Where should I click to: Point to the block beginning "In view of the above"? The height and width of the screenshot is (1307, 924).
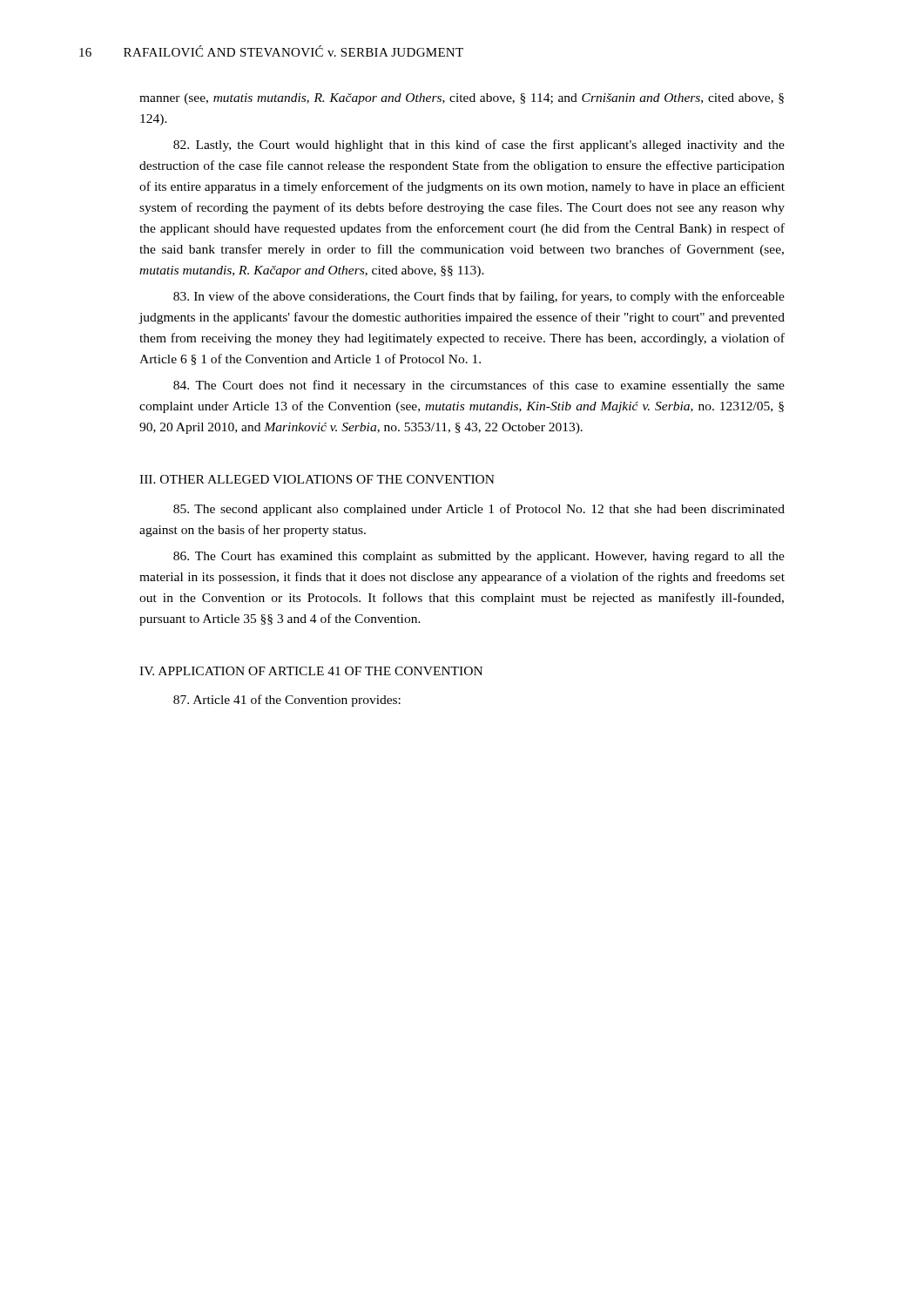462,328
